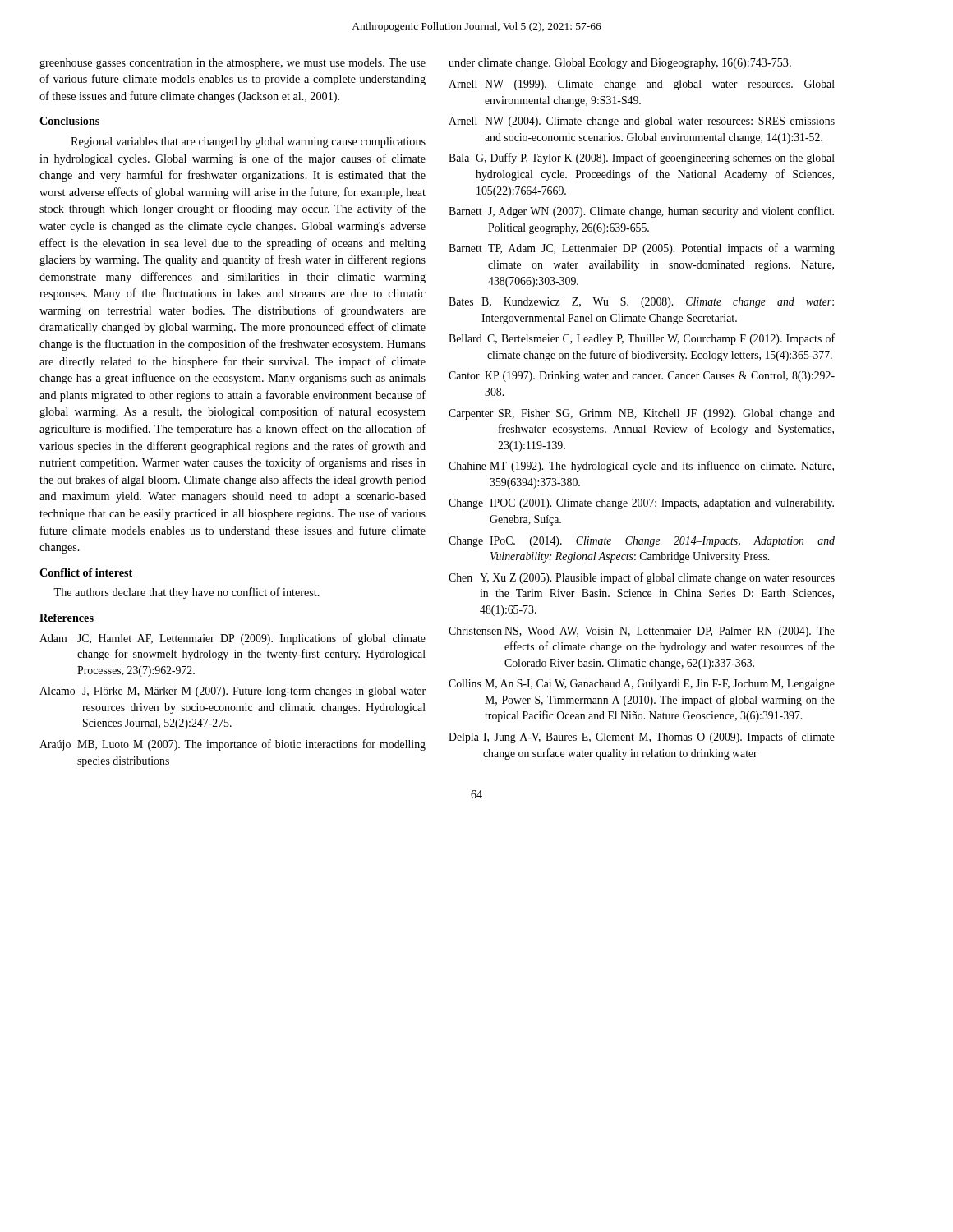Locate the block starting "Delpla I, Jung A-V, Baures E, Clement"
This screenshot has width=953, height=1232.
tap(642, 745)
